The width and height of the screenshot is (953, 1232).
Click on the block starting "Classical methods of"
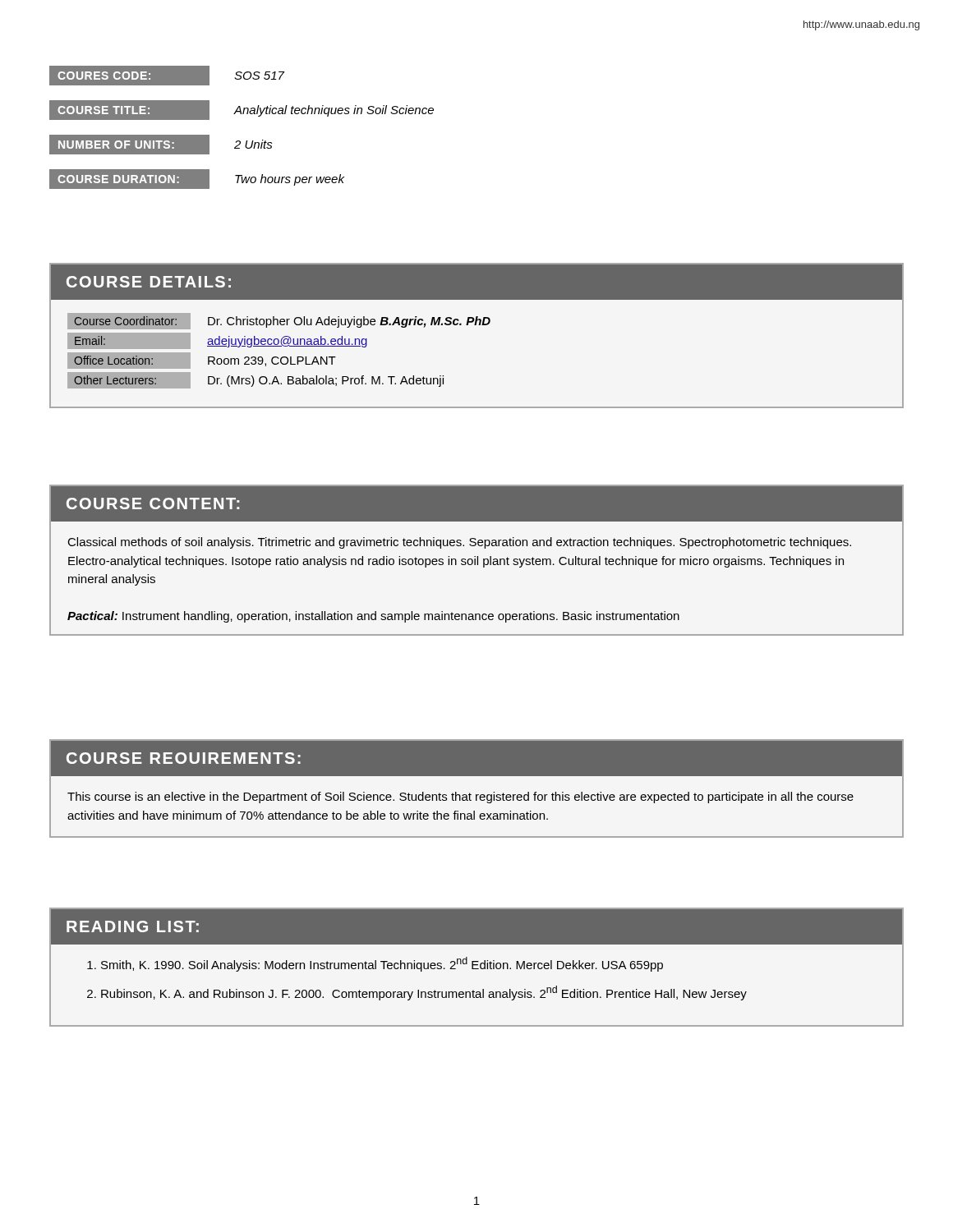tap(460, 560)
